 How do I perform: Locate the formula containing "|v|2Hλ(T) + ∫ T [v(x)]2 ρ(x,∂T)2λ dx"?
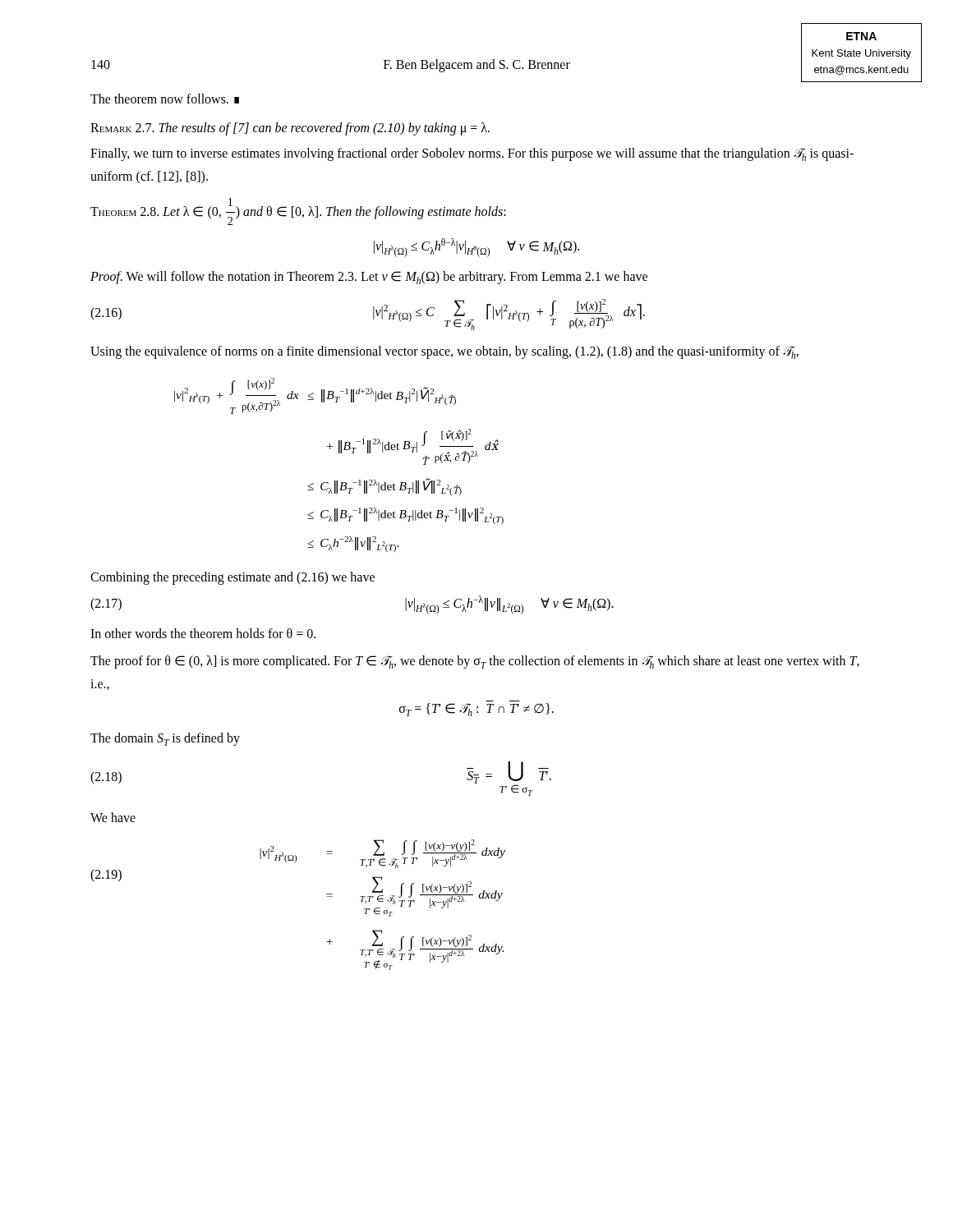tap(339, 464)
